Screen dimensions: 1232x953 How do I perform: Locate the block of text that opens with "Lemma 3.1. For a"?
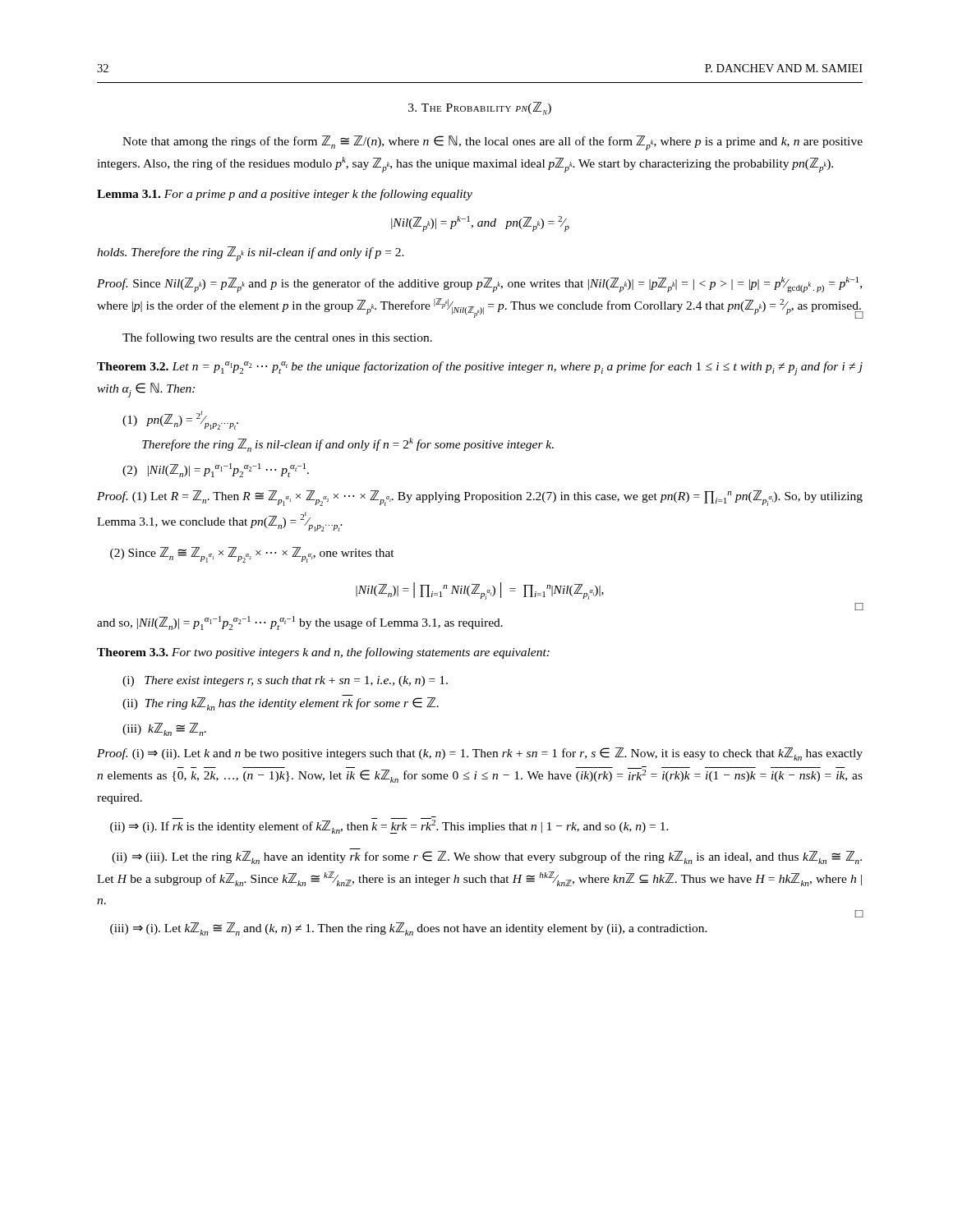480,224
